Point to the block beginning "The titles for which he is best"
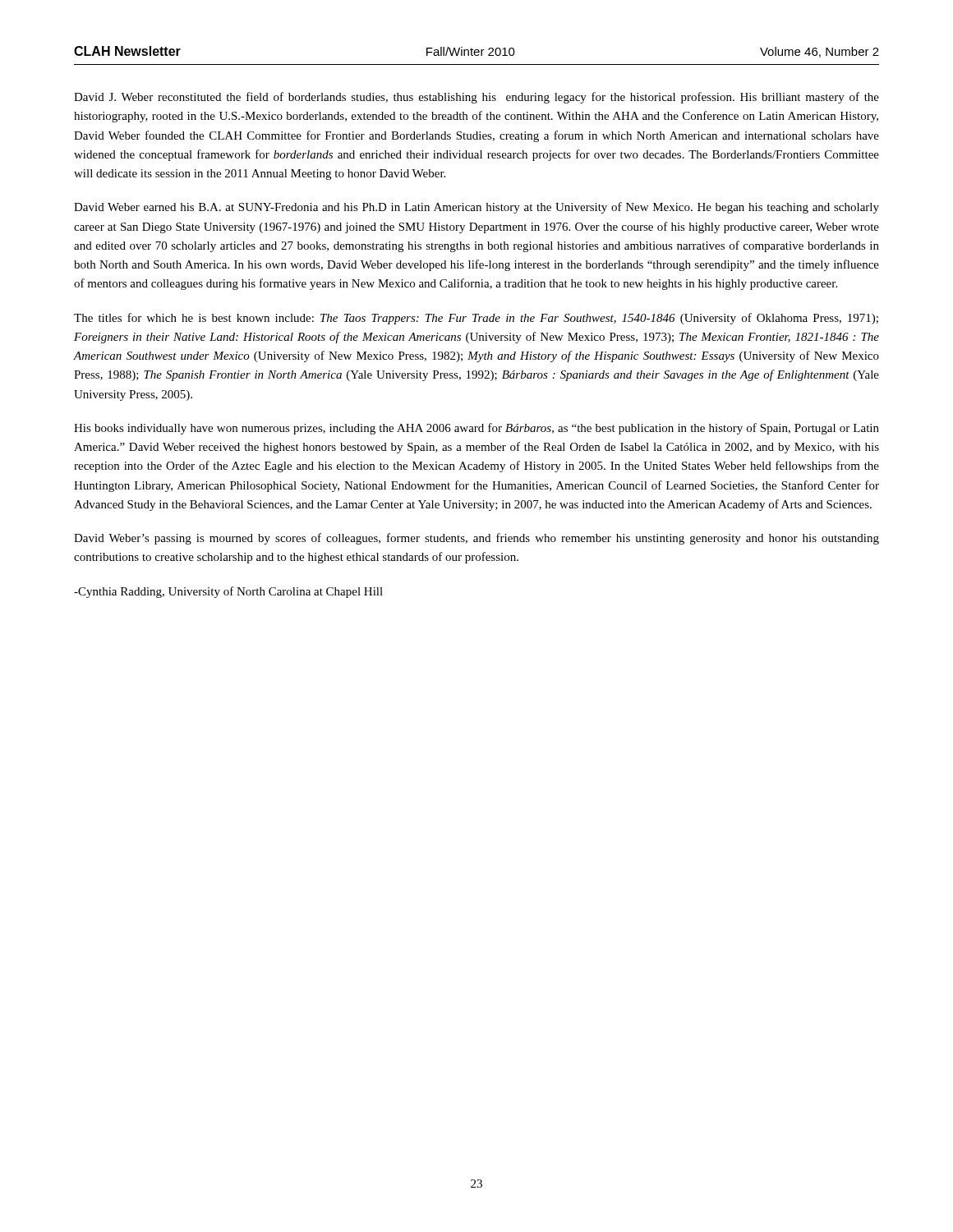 [x=476, y=356]
